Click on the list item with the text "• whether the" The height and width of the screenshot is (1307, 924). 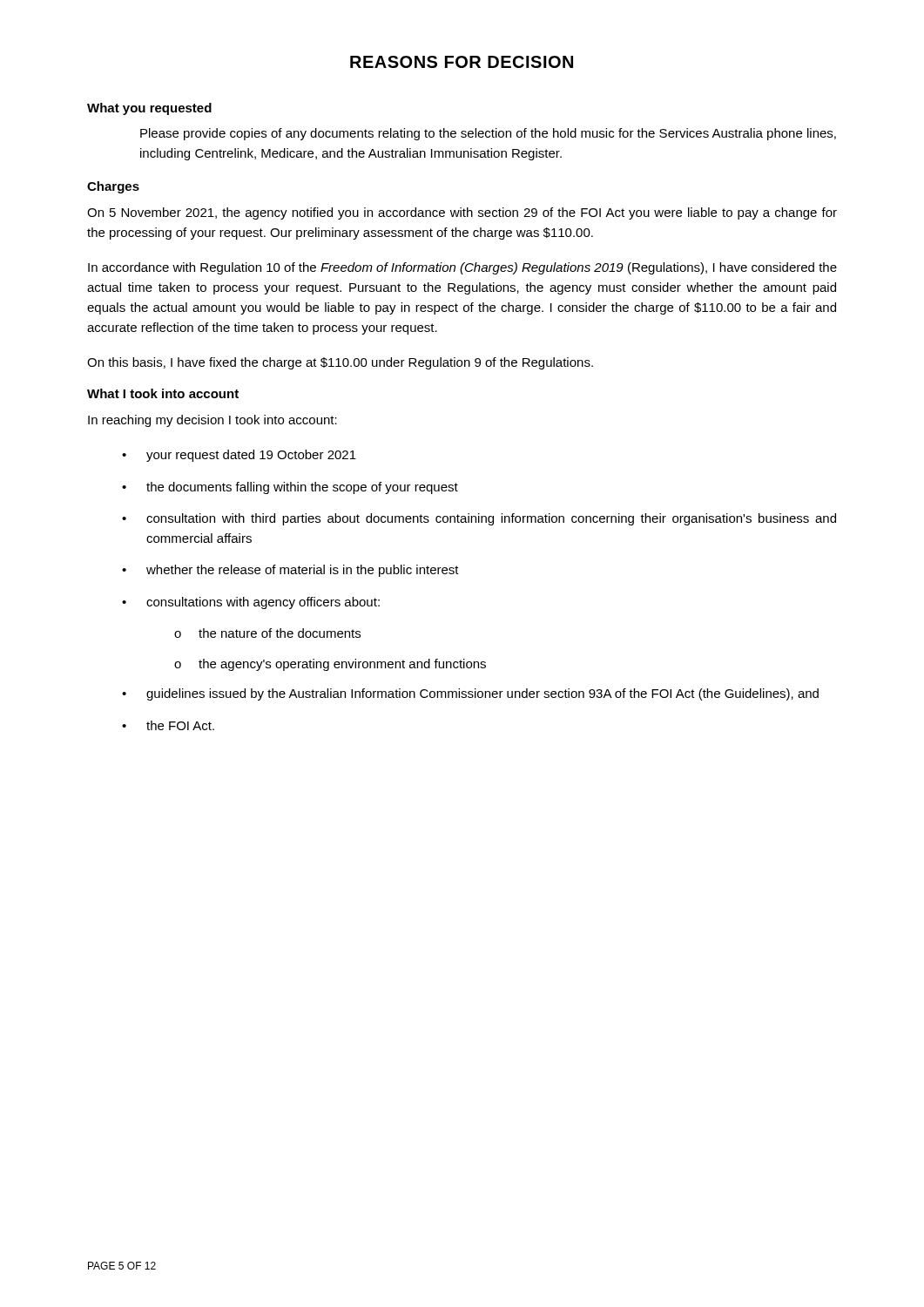(x=290, y=571)
